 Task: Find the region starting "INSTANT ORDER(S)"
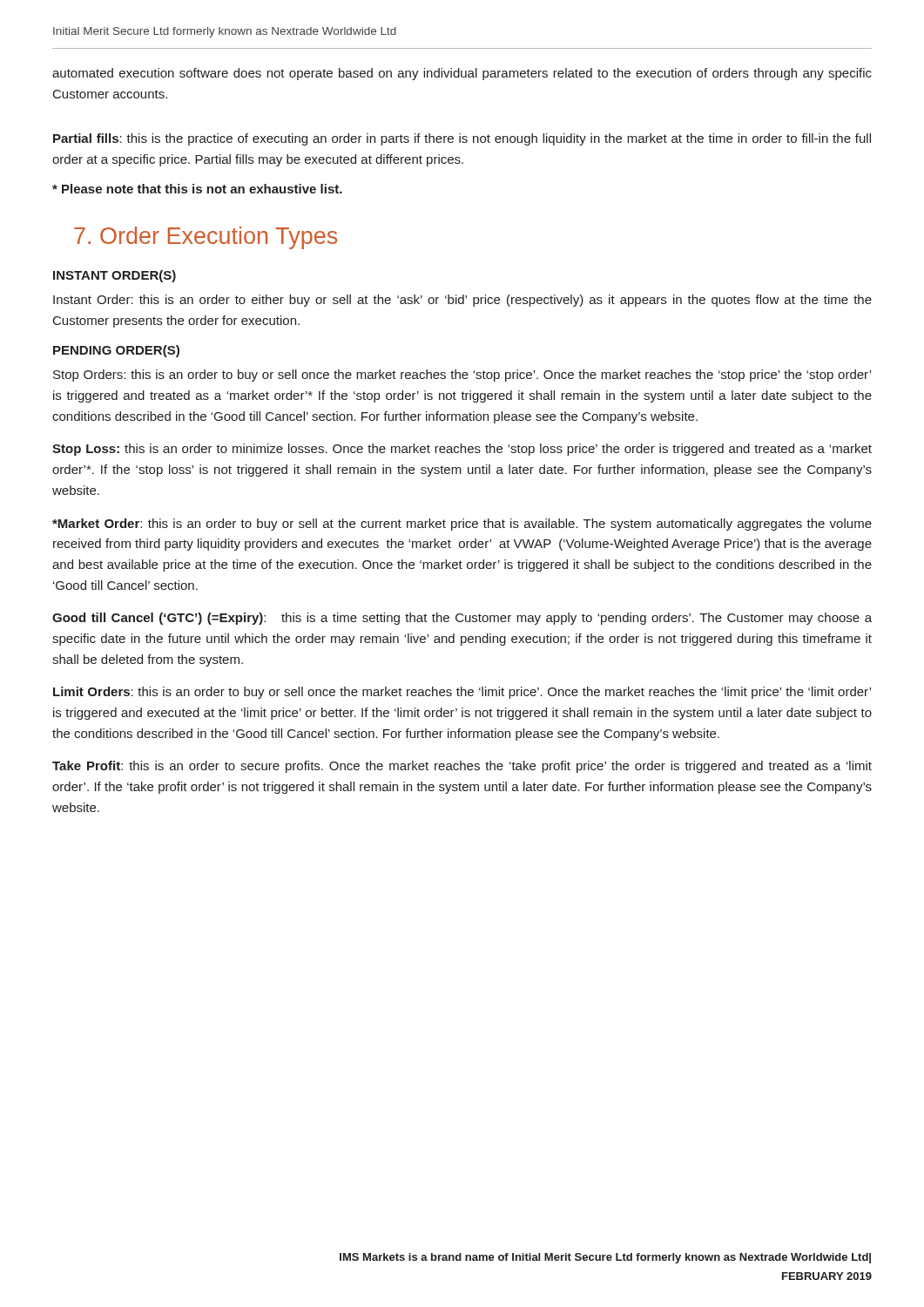pyautogui.click(x=114, y=275)
